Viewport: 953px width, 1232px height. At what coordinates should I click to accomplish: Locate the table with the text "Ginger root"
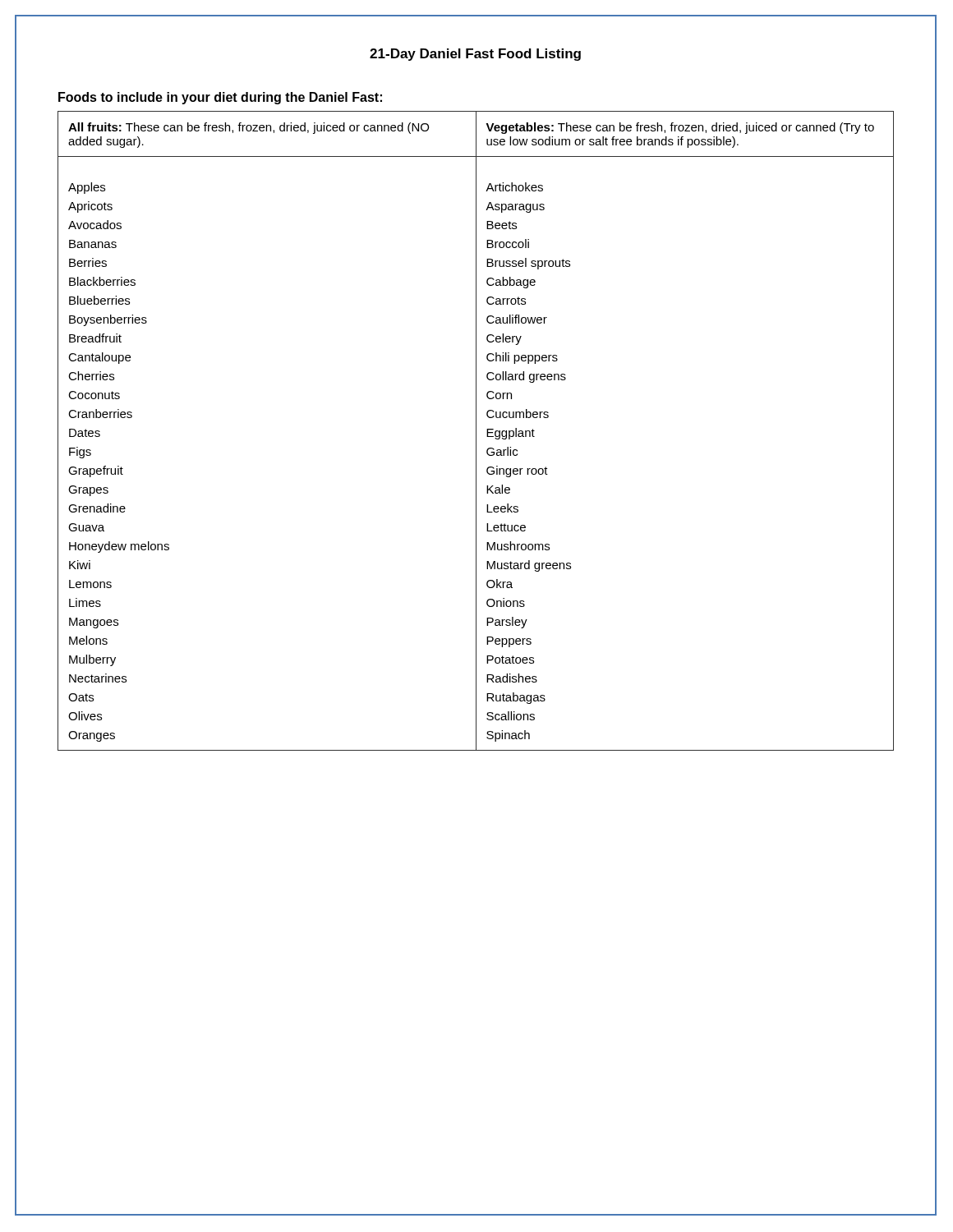pyautogui.click(x=476, y=431)
